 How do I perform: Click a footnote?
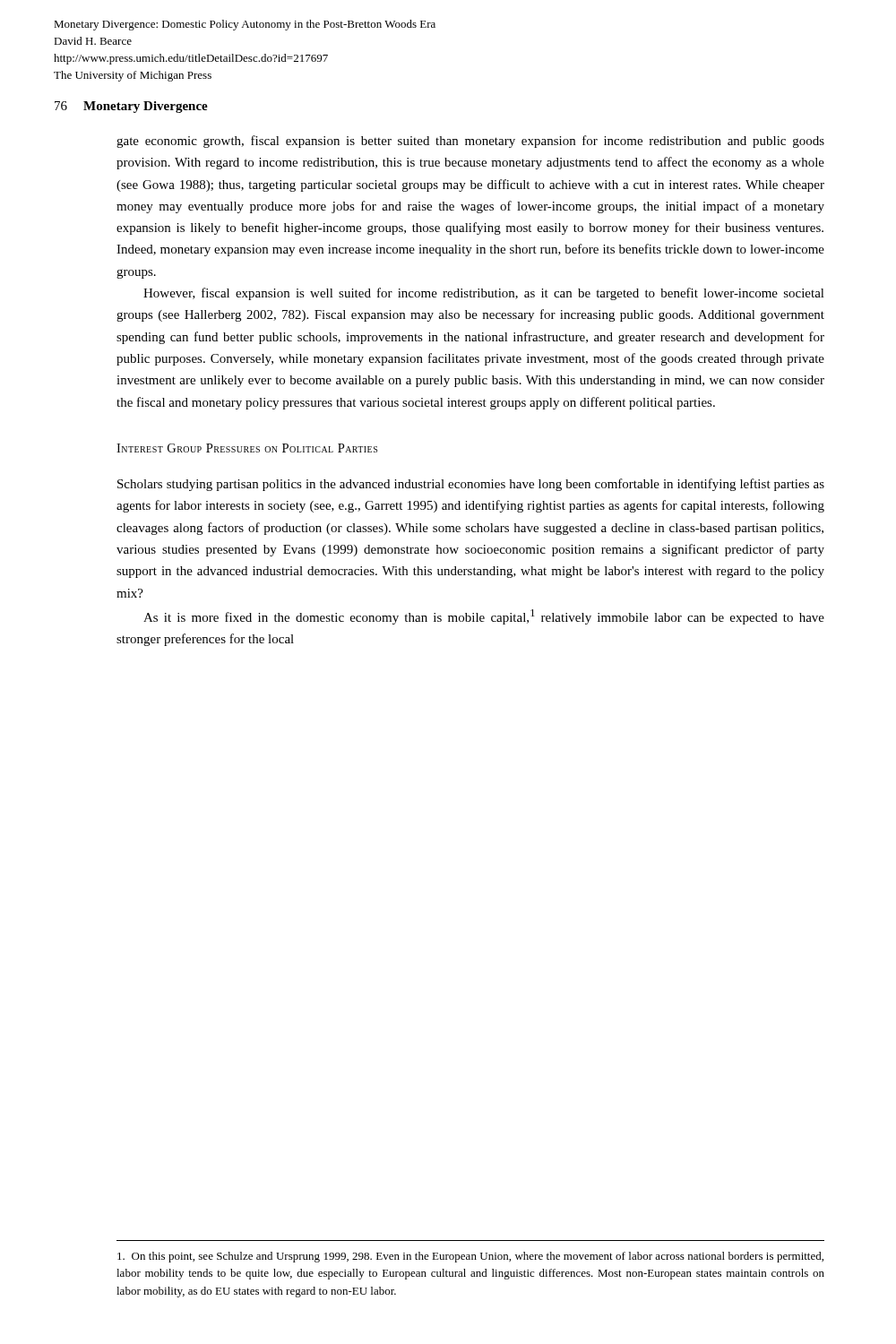point(470,1273)
